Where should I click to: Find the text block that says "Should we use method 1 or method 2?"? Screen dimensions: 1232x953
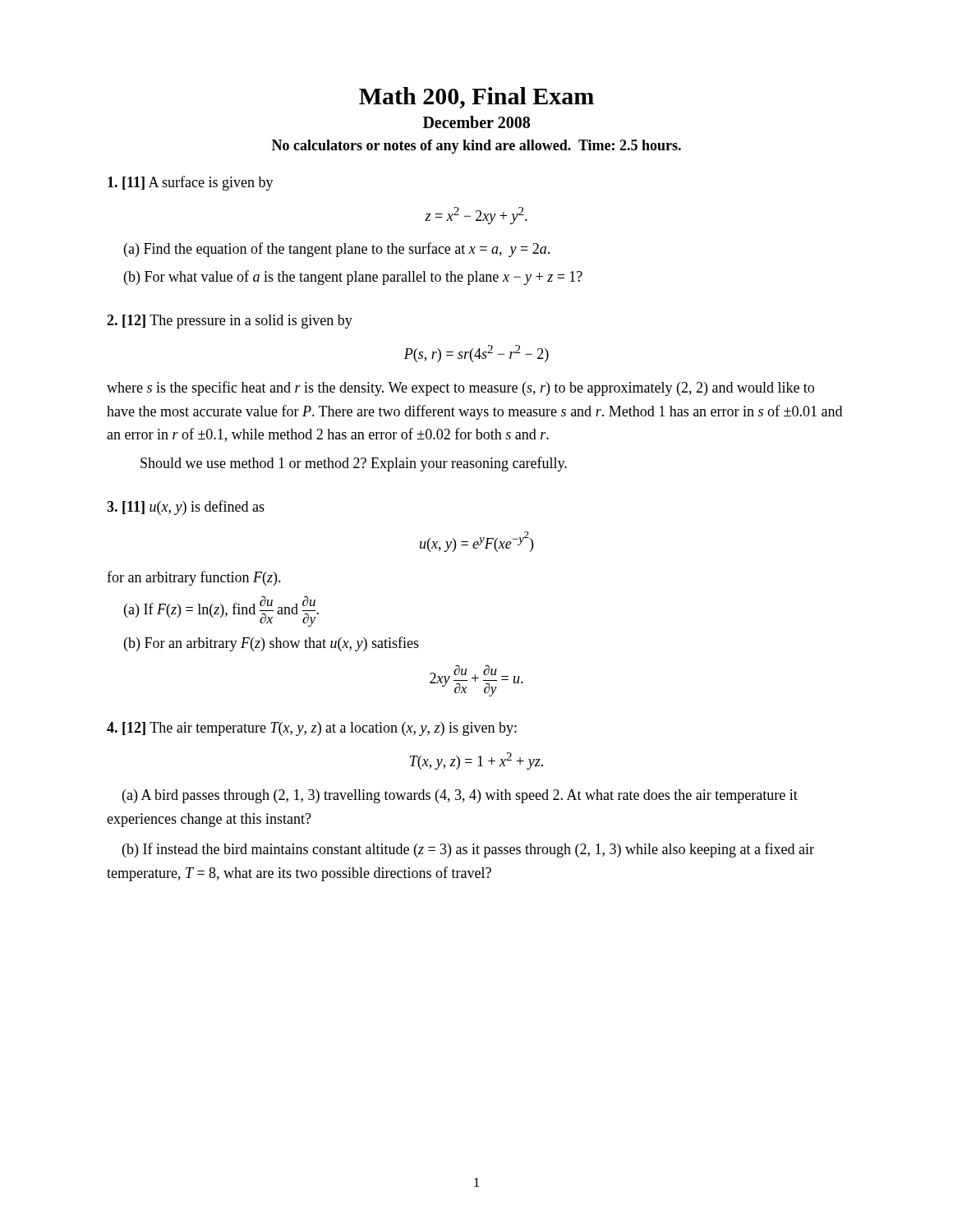(354, 463)
